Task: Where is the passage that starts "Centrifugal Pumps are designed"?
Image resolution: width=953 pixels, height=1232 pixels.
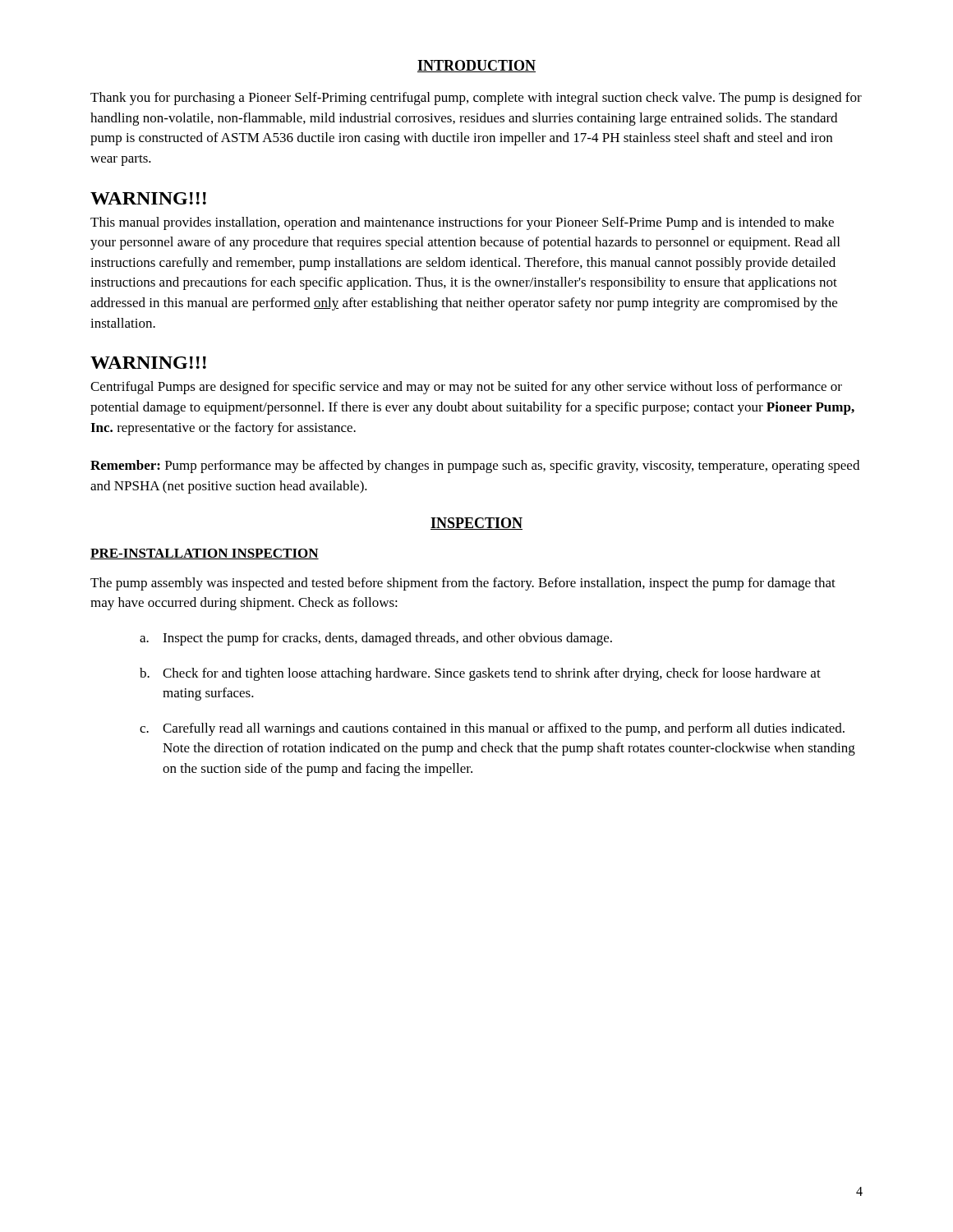Action: click(x=472, y=407)
